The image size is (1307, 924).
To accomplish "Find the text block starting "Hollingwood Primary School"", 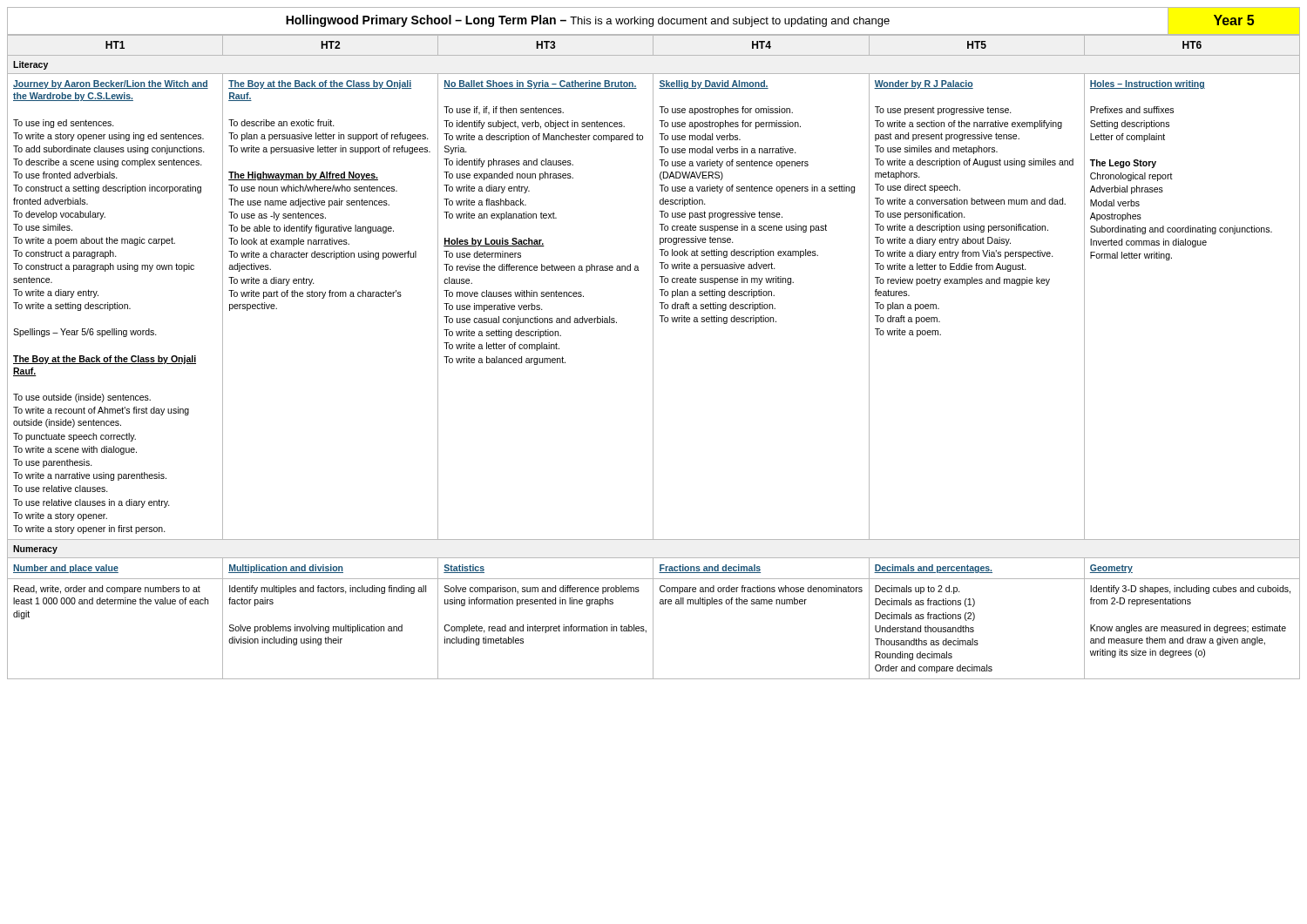I will coord(654,21).
